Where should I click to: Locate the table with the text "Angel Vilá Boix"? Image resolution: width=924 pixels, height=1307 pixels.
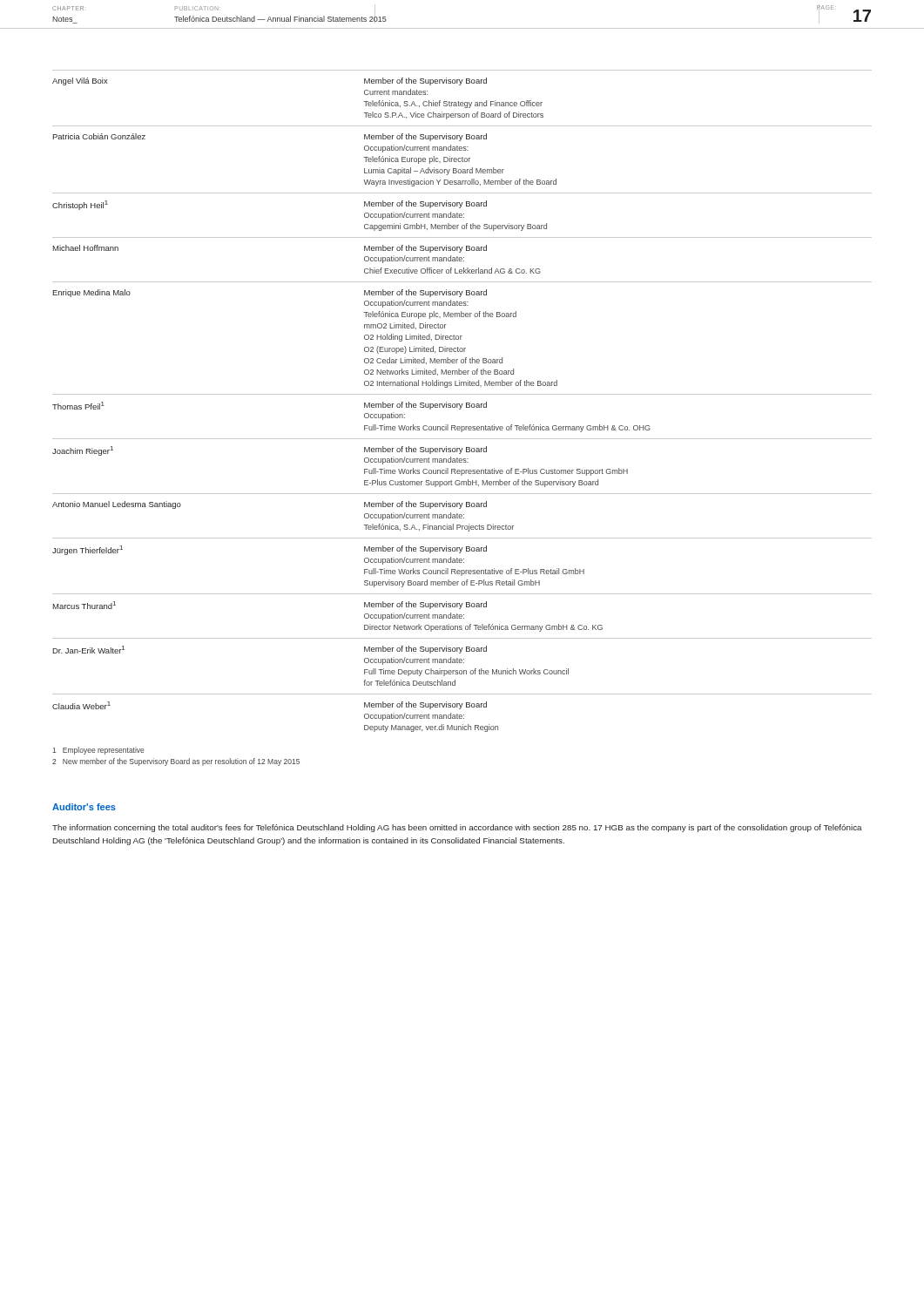tap(462, 404)
